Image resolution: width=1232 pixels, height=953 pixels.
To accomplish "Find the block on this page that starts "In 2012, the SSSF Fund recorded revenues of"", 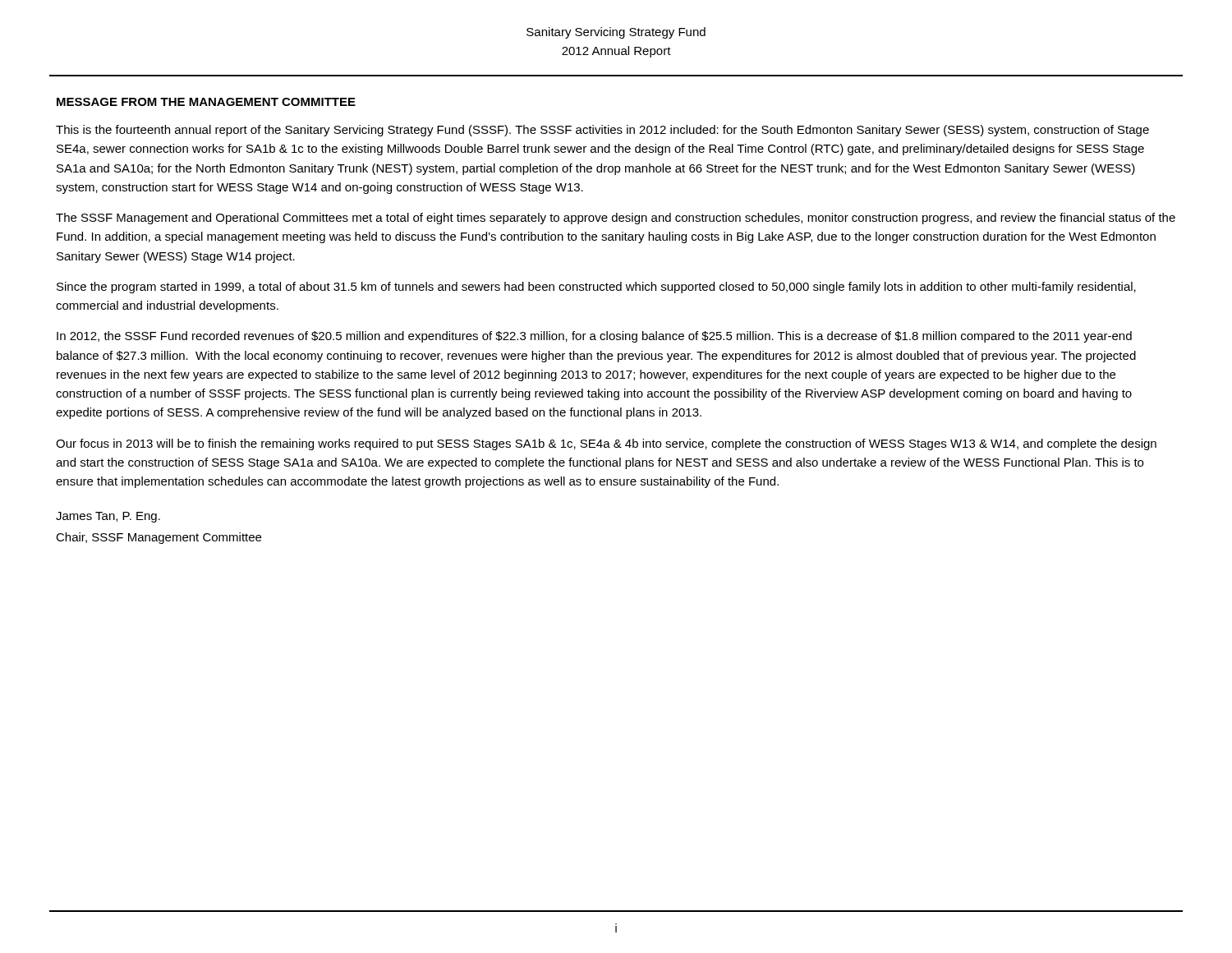I will pyautogui.click(x=596, y=374).
